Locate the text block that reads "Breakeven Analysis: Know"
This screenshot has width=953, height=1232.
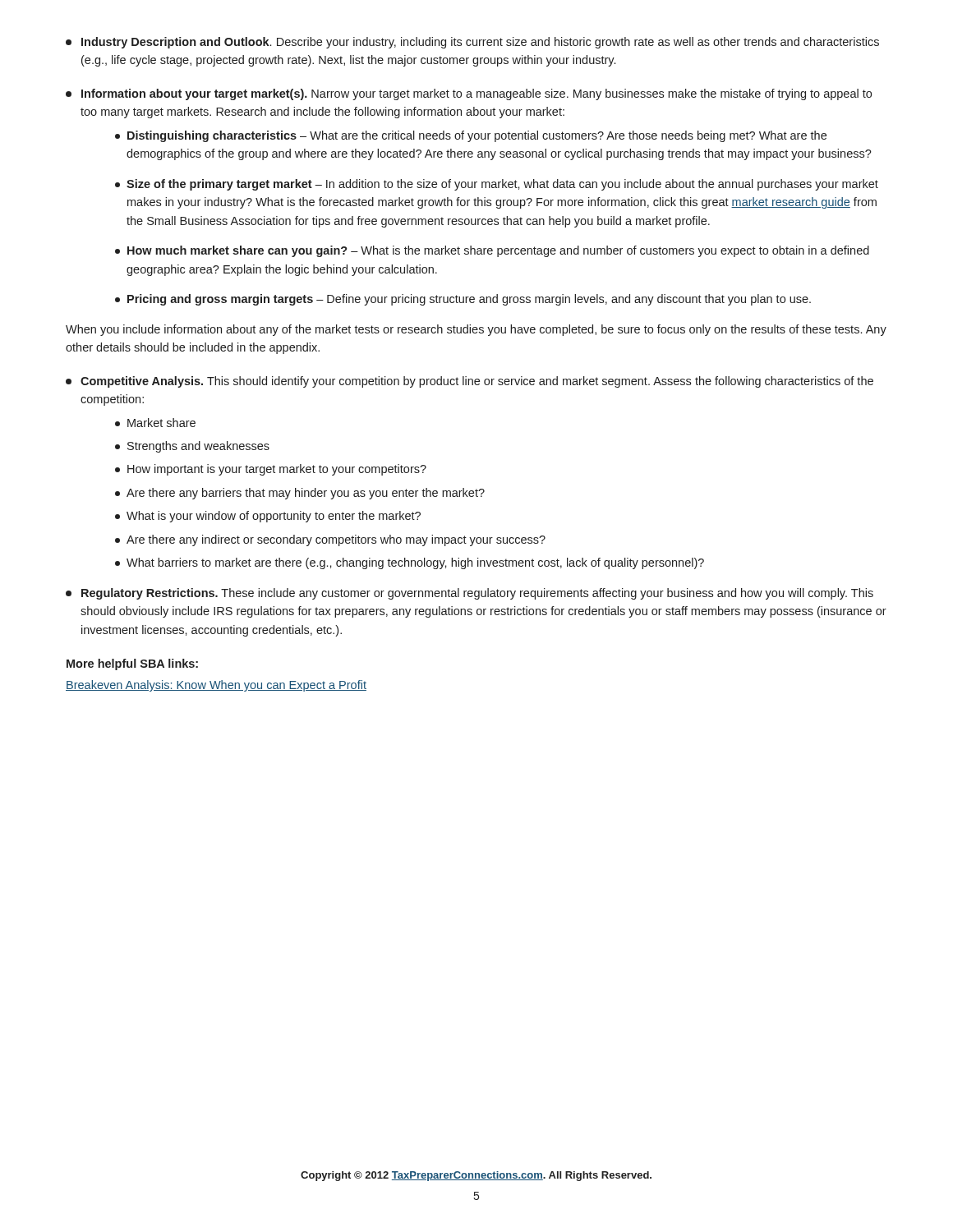216,685
